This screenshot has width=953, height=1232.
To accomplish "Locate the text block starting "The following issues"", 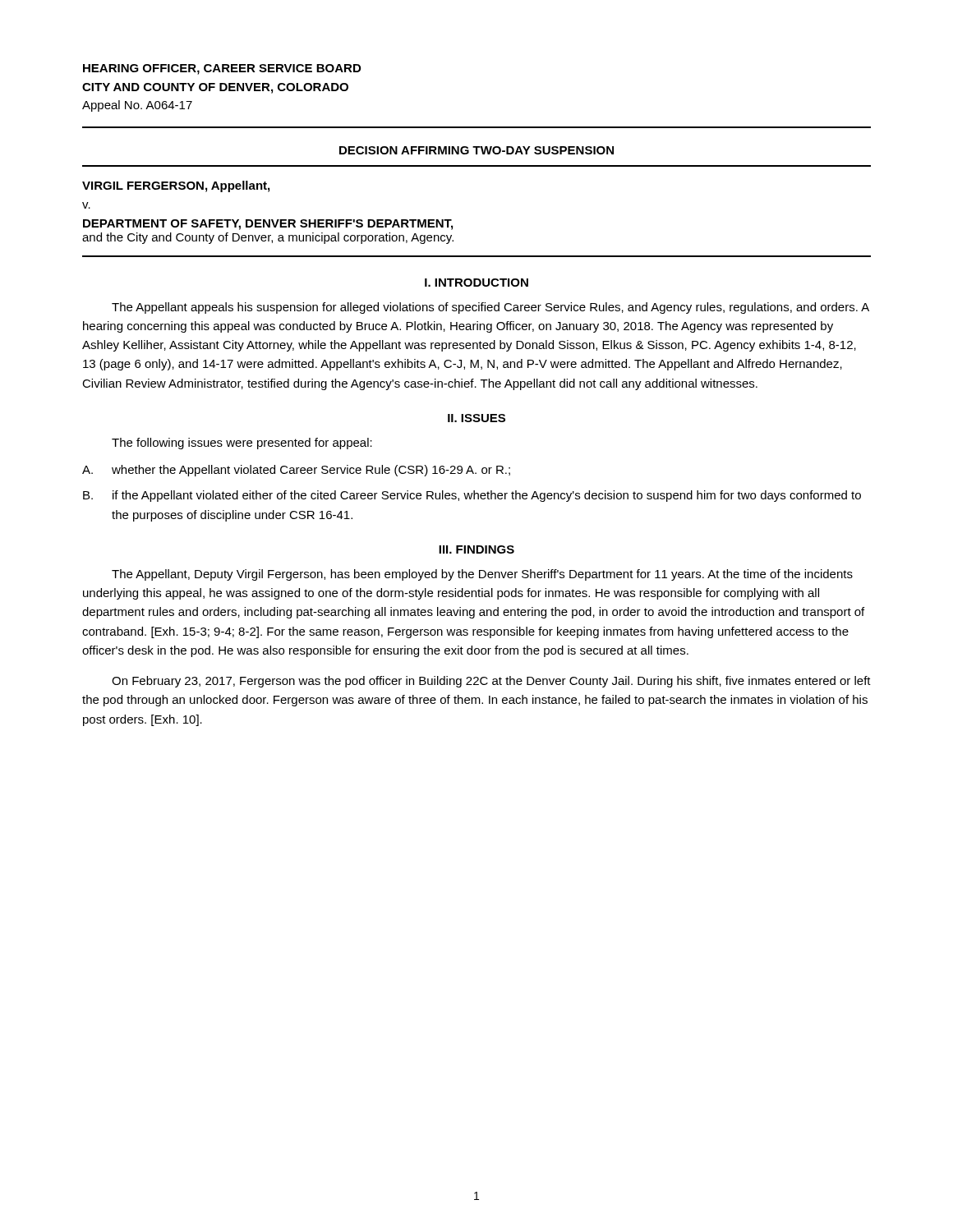I will pyautogui.click(x=242, y=442).
